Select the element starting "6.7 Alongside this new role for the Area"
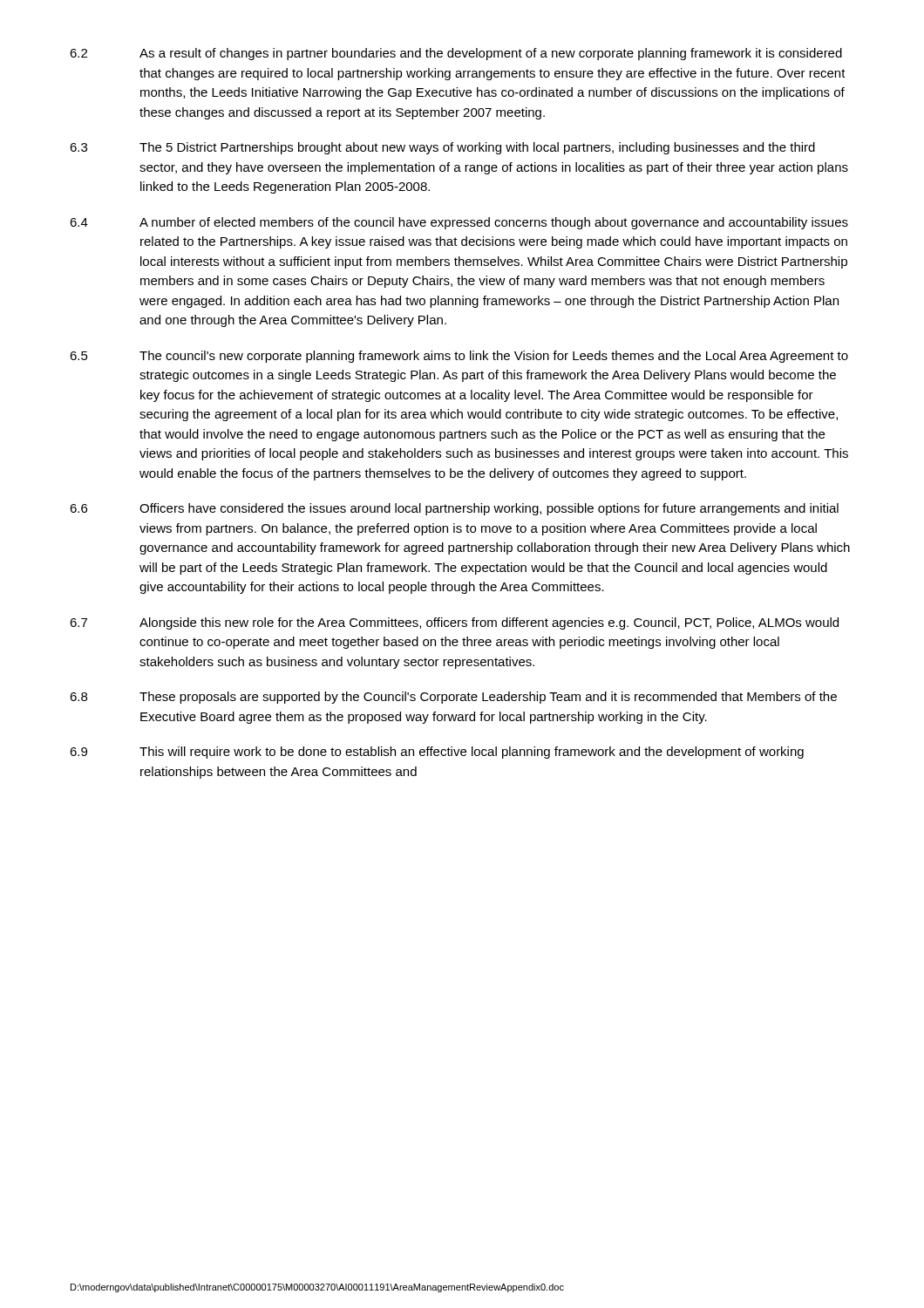The height and width of the screenshot is (1308, 924). [462, 642]
